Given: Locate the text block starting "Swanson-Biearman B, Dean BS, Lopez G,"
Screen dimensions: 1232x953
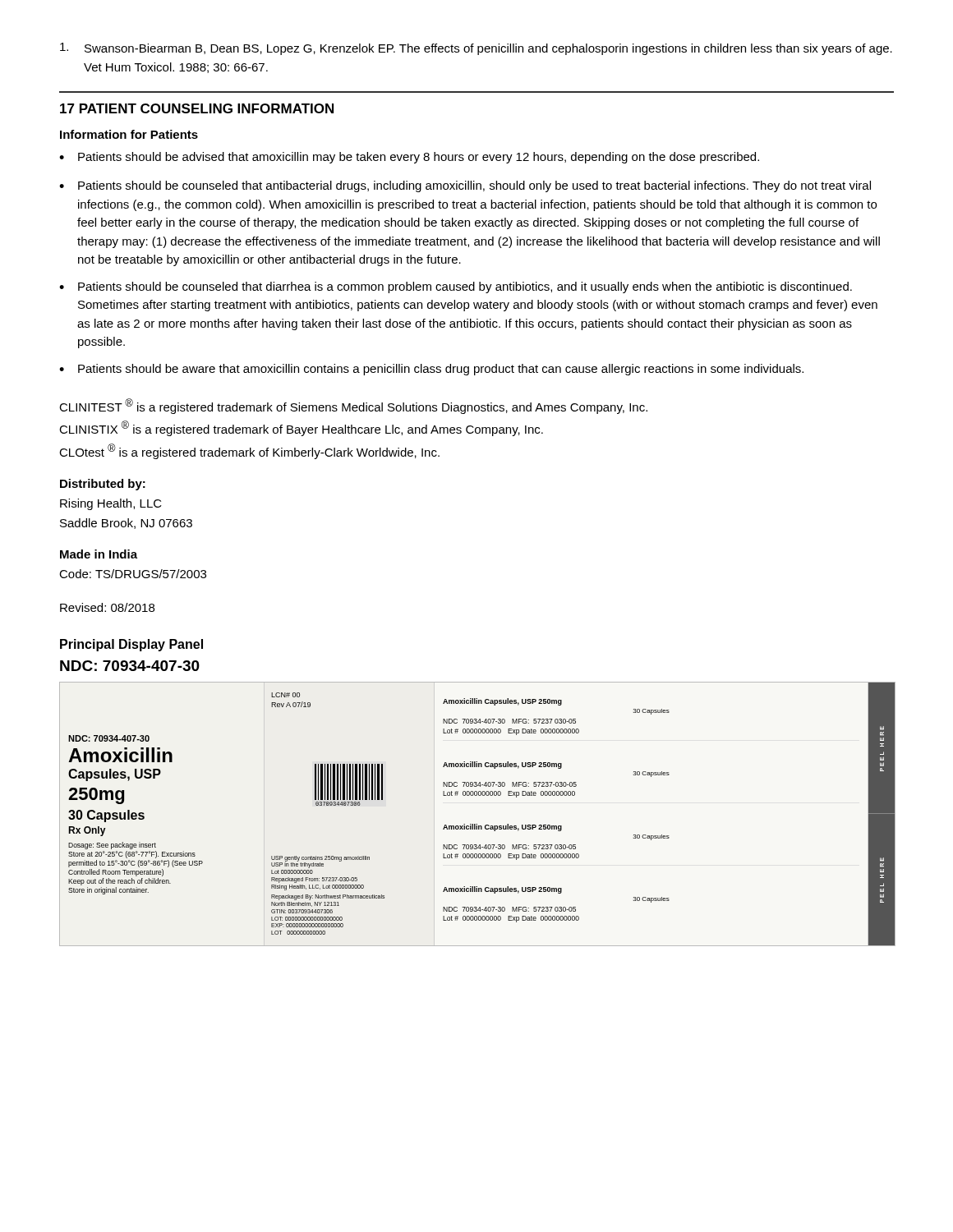Looking at the screenshot, I should tap(476, 58).
